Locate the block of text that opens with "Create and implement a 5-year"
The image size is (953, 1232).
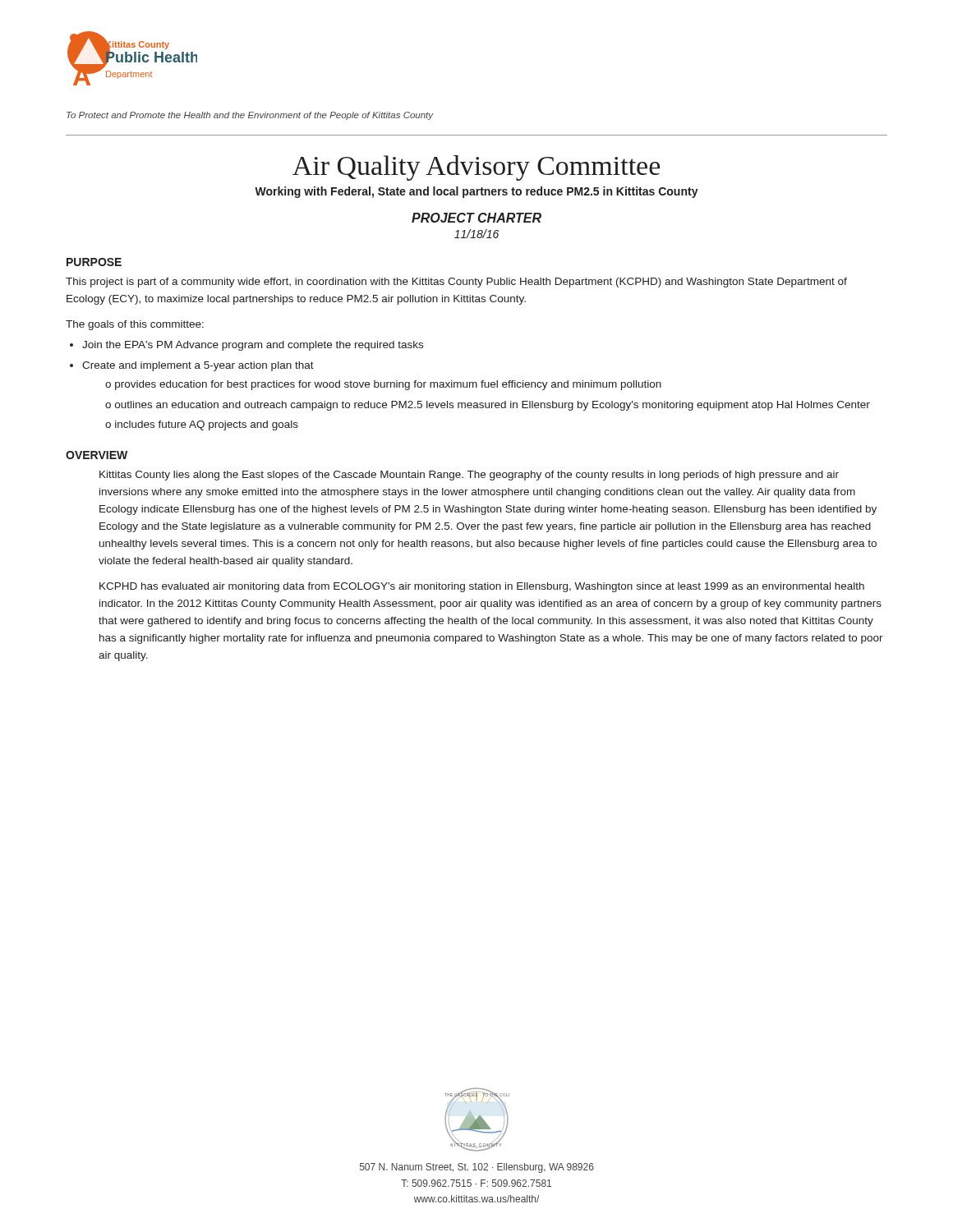(x=485, y=396)
